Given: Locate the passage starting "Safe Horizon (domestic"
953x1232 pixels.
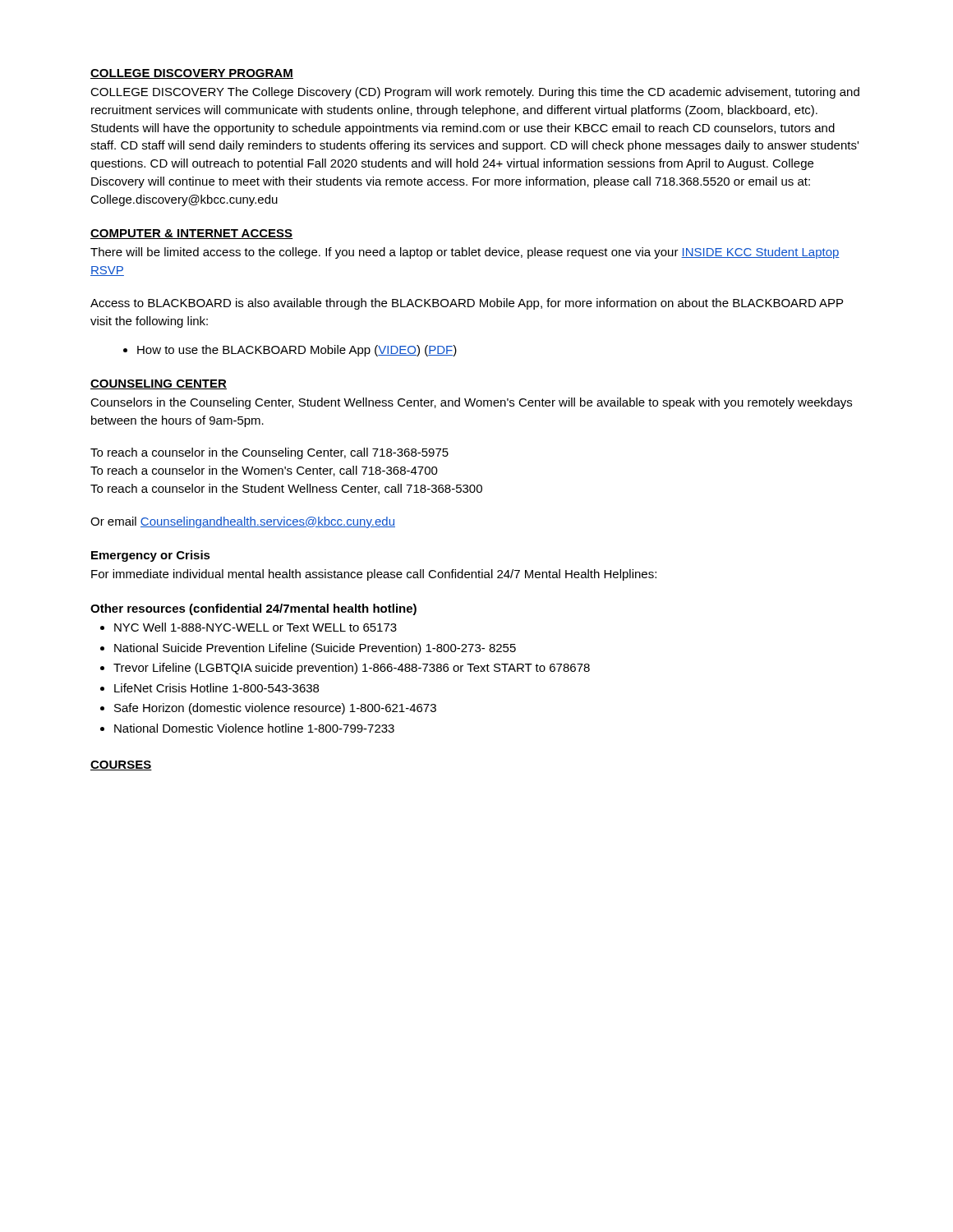Looking at the screenshot, I should (x=268, y=709).
